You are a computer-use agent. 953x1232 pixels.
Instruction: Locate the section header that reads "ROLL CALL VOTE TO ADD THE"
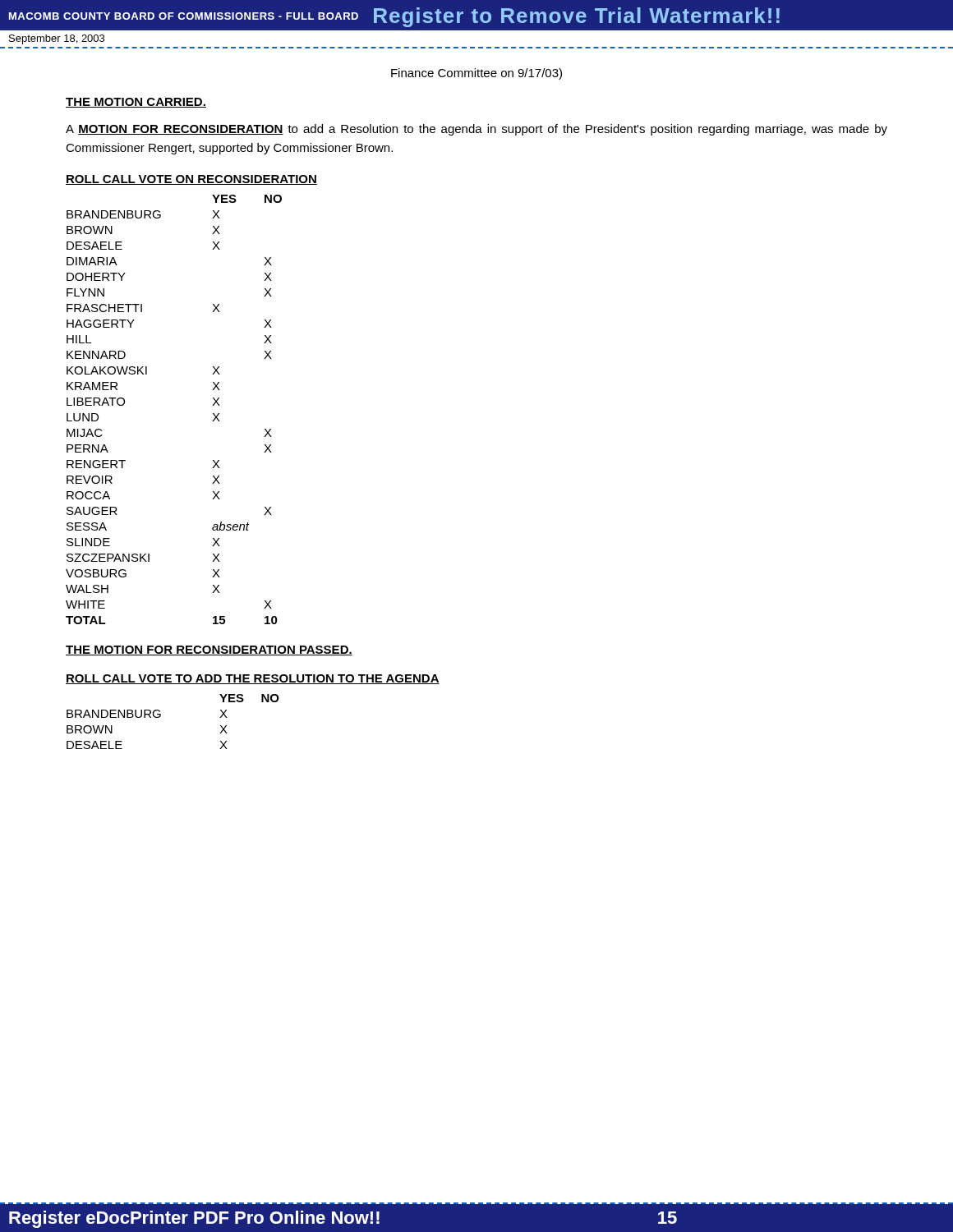pyautogui.click(x=252, y=678)
